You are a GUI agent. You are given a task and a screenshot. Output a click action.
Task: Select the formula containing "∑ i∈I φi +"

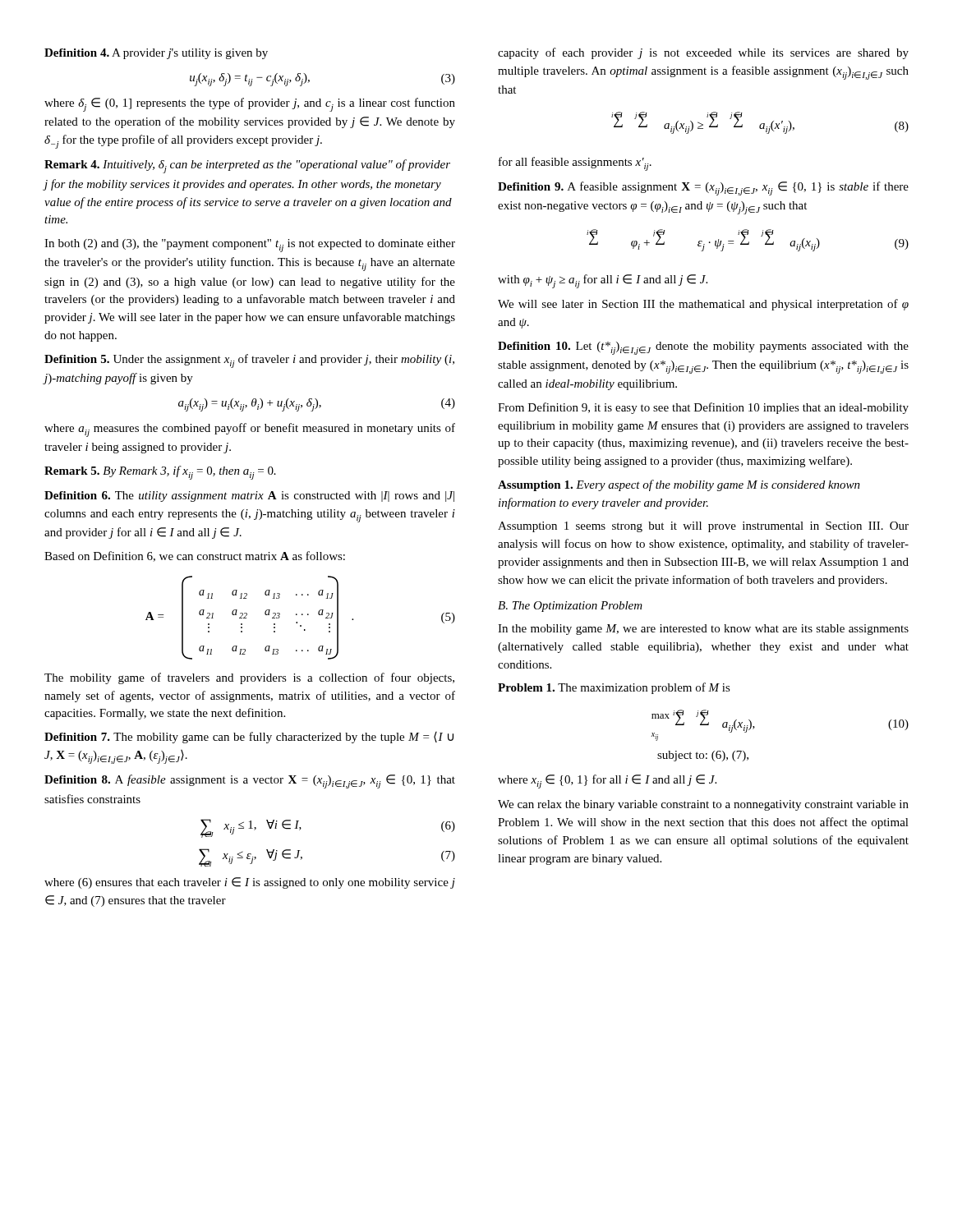coord(748,244)
